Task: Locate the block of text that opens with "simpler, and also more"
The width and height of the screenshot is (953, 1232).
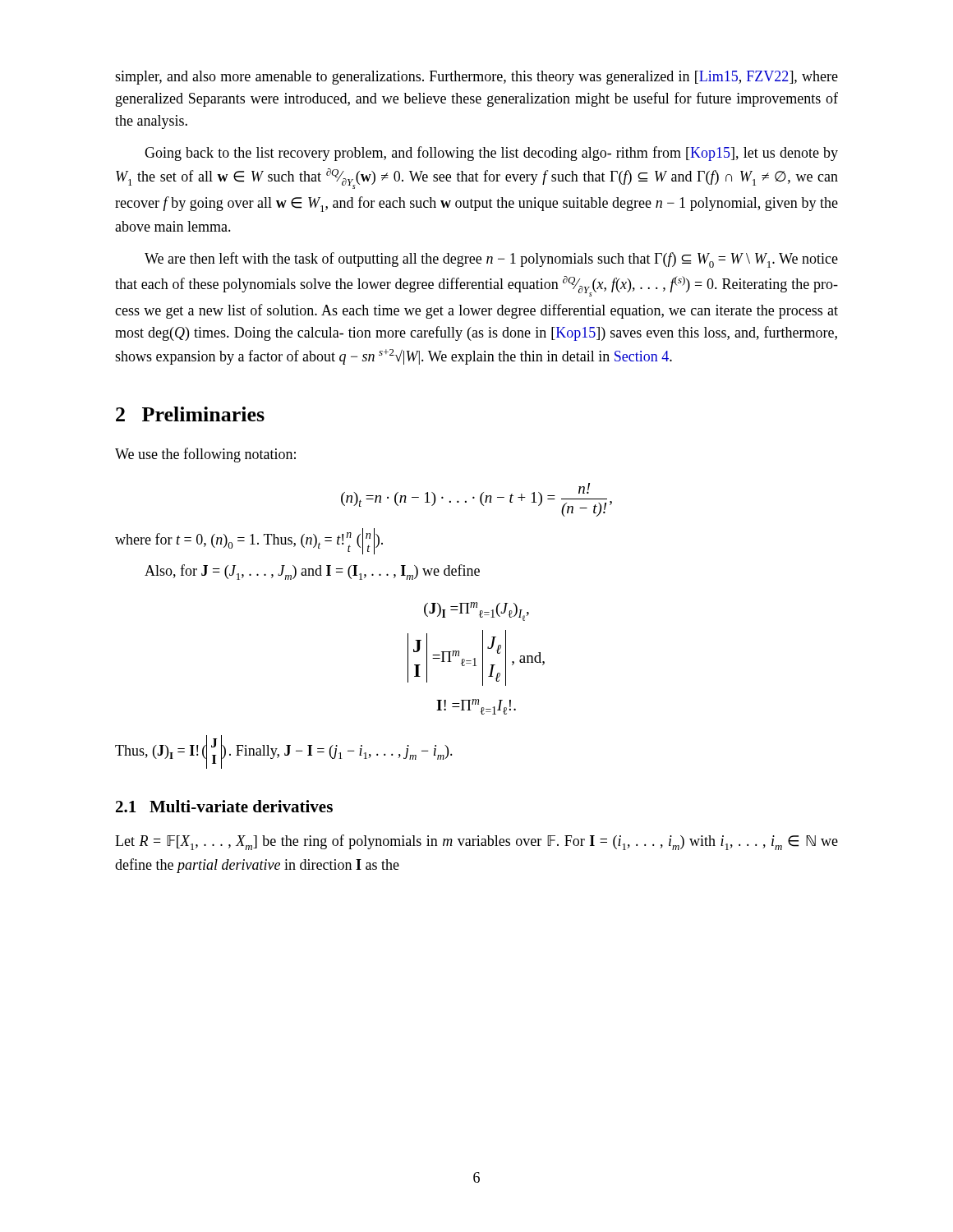Action: (476, 99)
